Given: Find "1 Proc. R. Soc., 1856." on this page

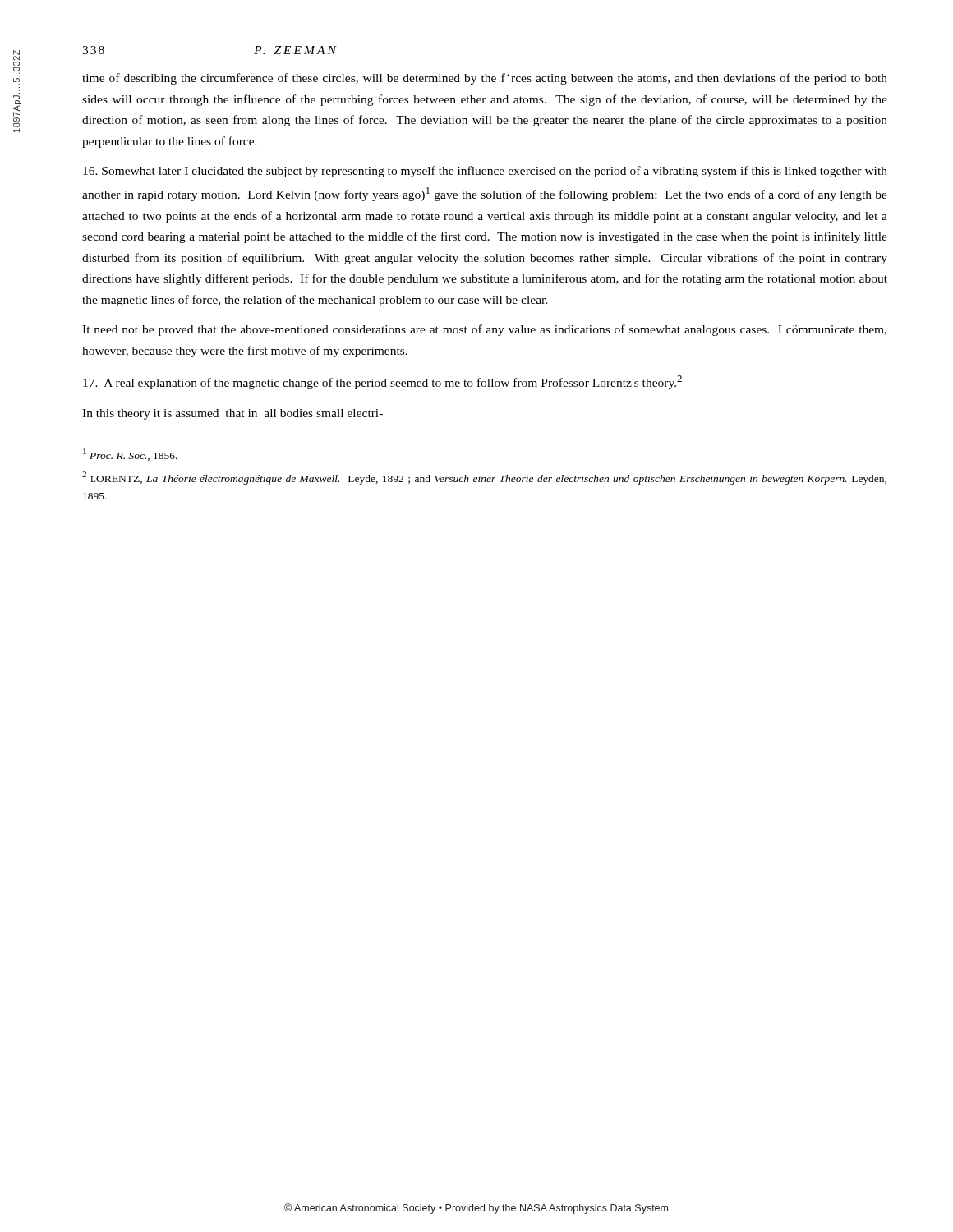Looking at the screenshot, I should click(x=130, y=453).
